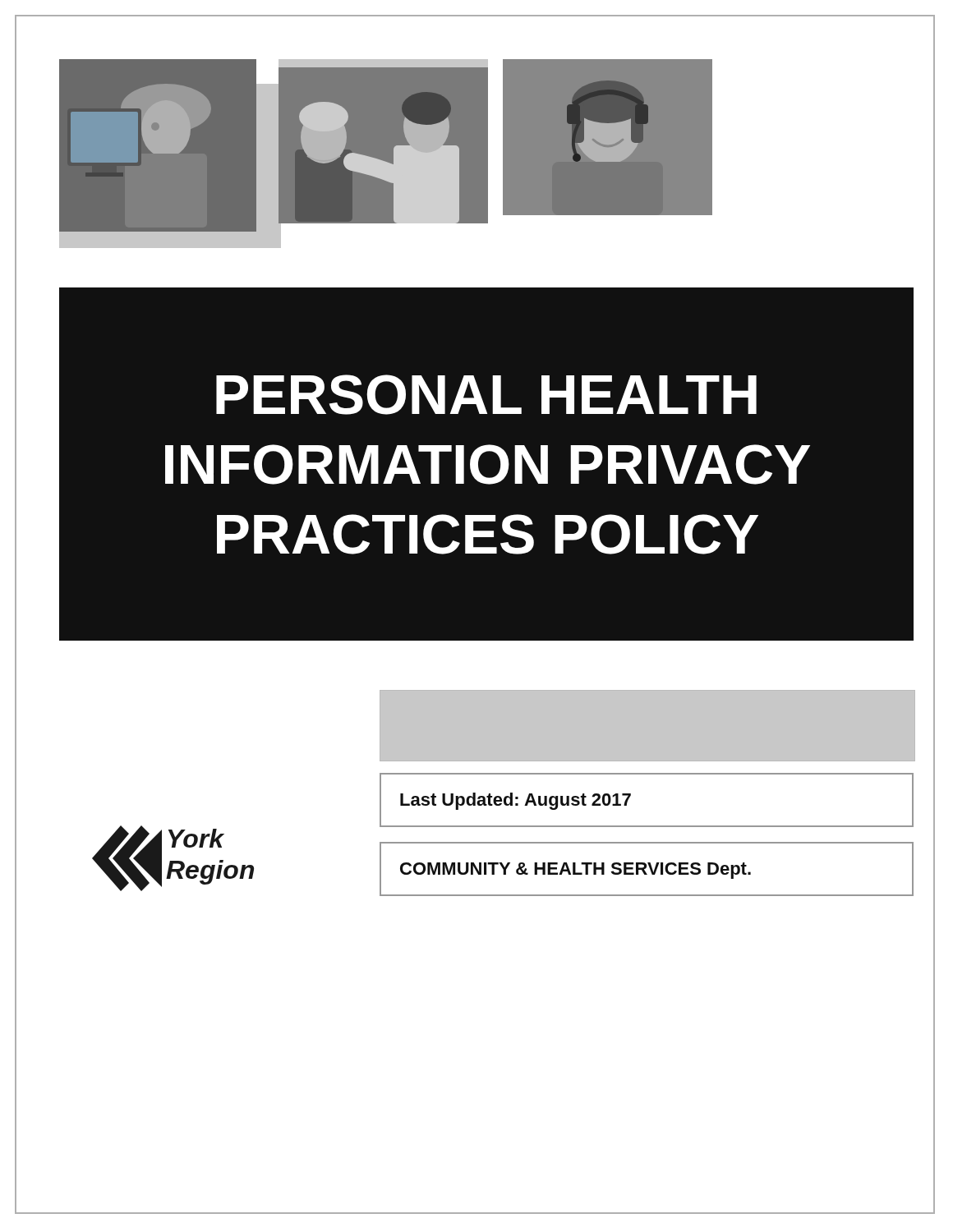
Task: Locate the text "Last Updated: August 2017"
Action: pyautogui.click(x=515, y=800)
